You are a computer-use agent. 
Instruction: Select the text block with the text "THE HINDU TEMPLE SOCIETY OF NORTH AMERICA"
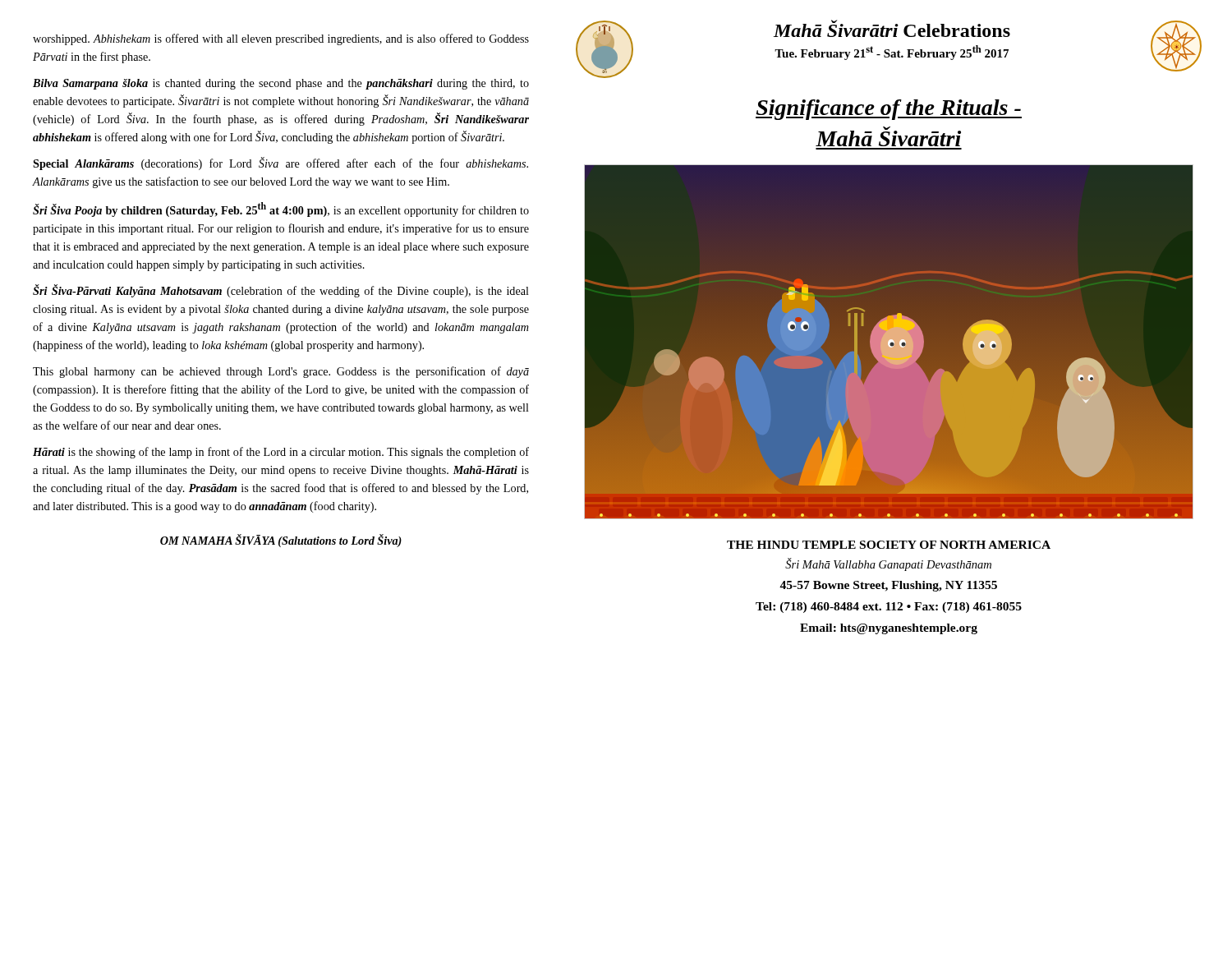(x=889, y=586)
